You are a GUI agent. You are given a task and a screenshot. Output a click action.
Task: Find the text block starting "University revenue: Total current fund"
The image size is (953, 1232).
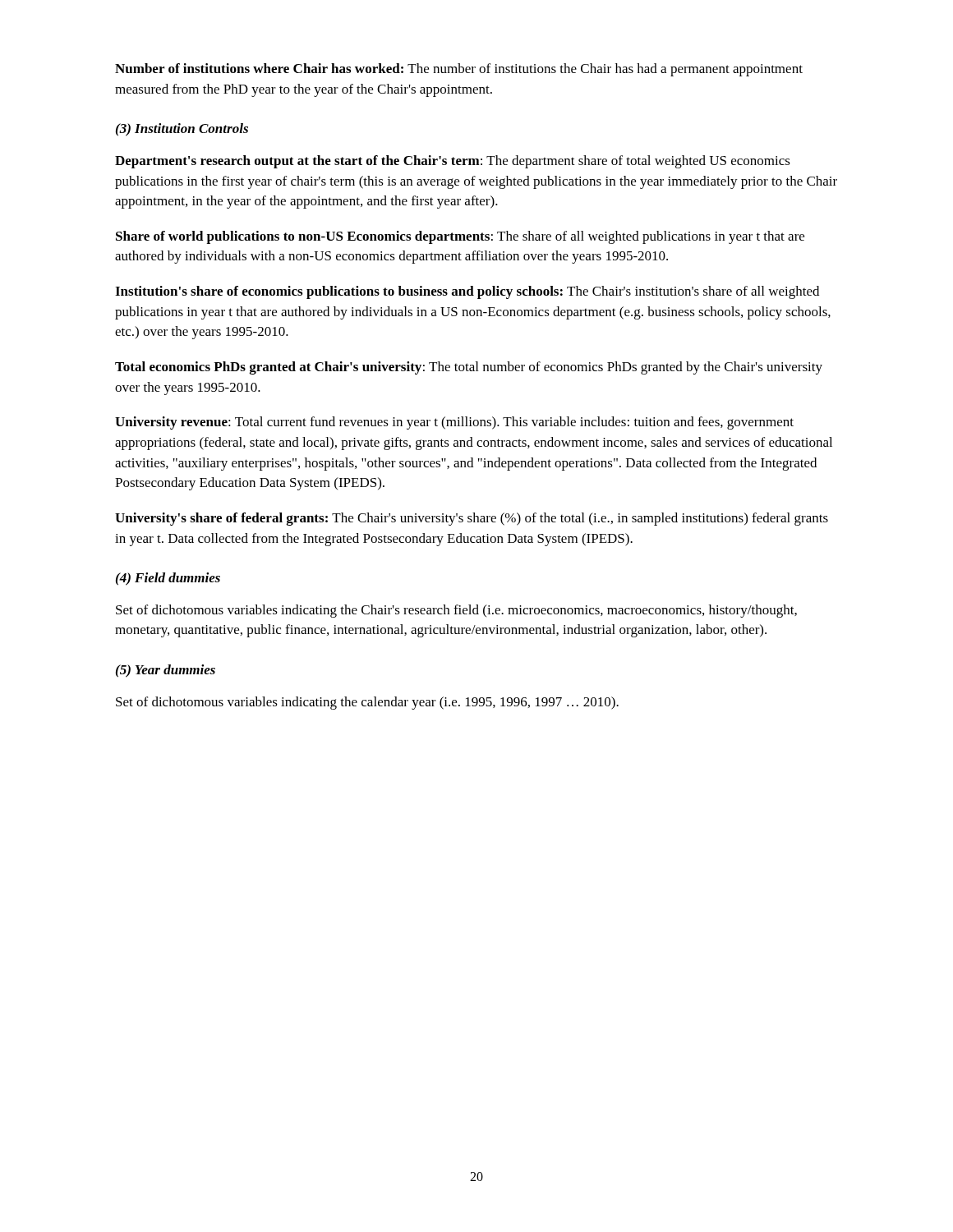(476, 453)
